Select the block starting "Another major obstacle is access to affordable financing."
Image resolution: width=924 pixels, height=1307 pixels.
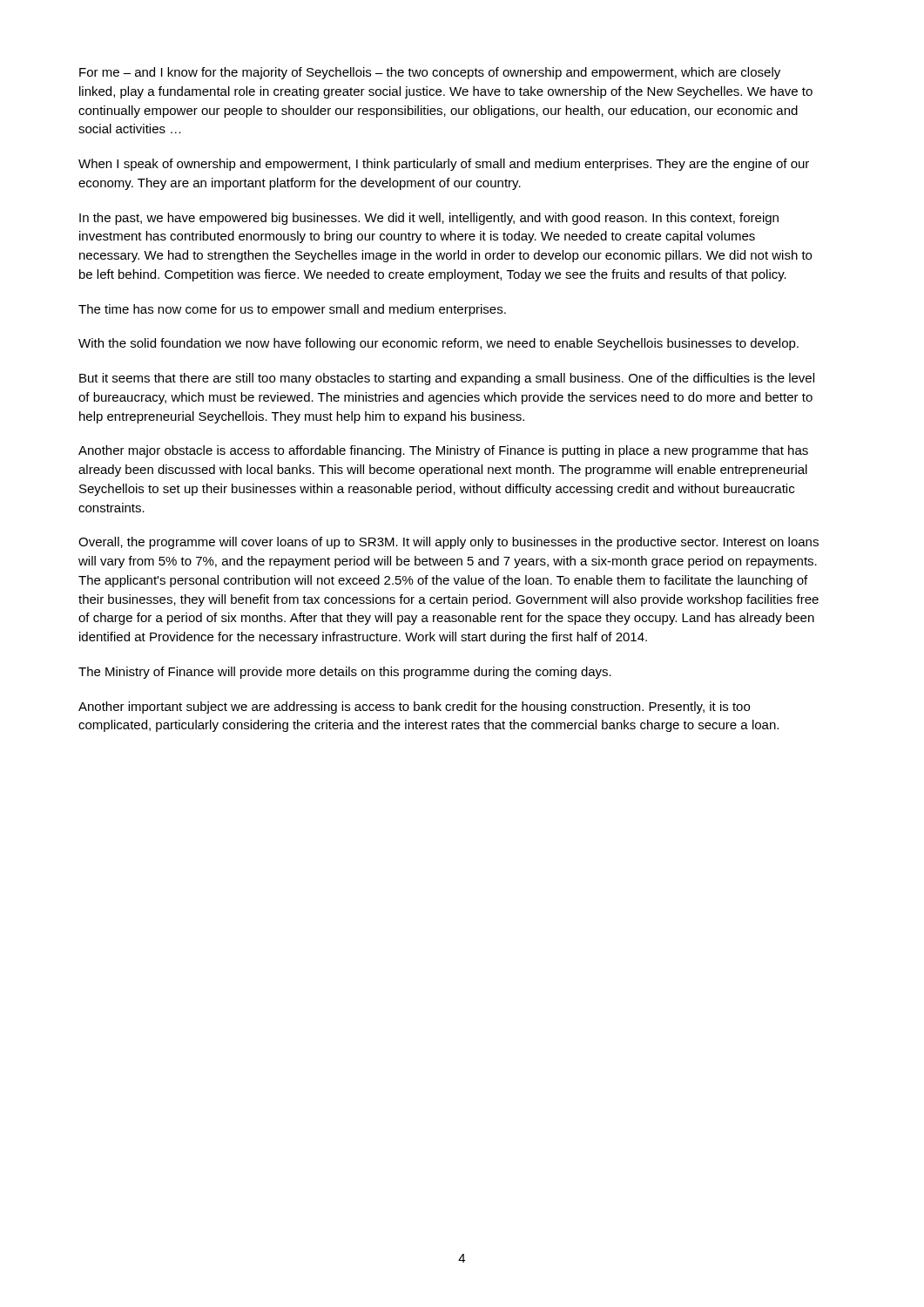(443, 479)
